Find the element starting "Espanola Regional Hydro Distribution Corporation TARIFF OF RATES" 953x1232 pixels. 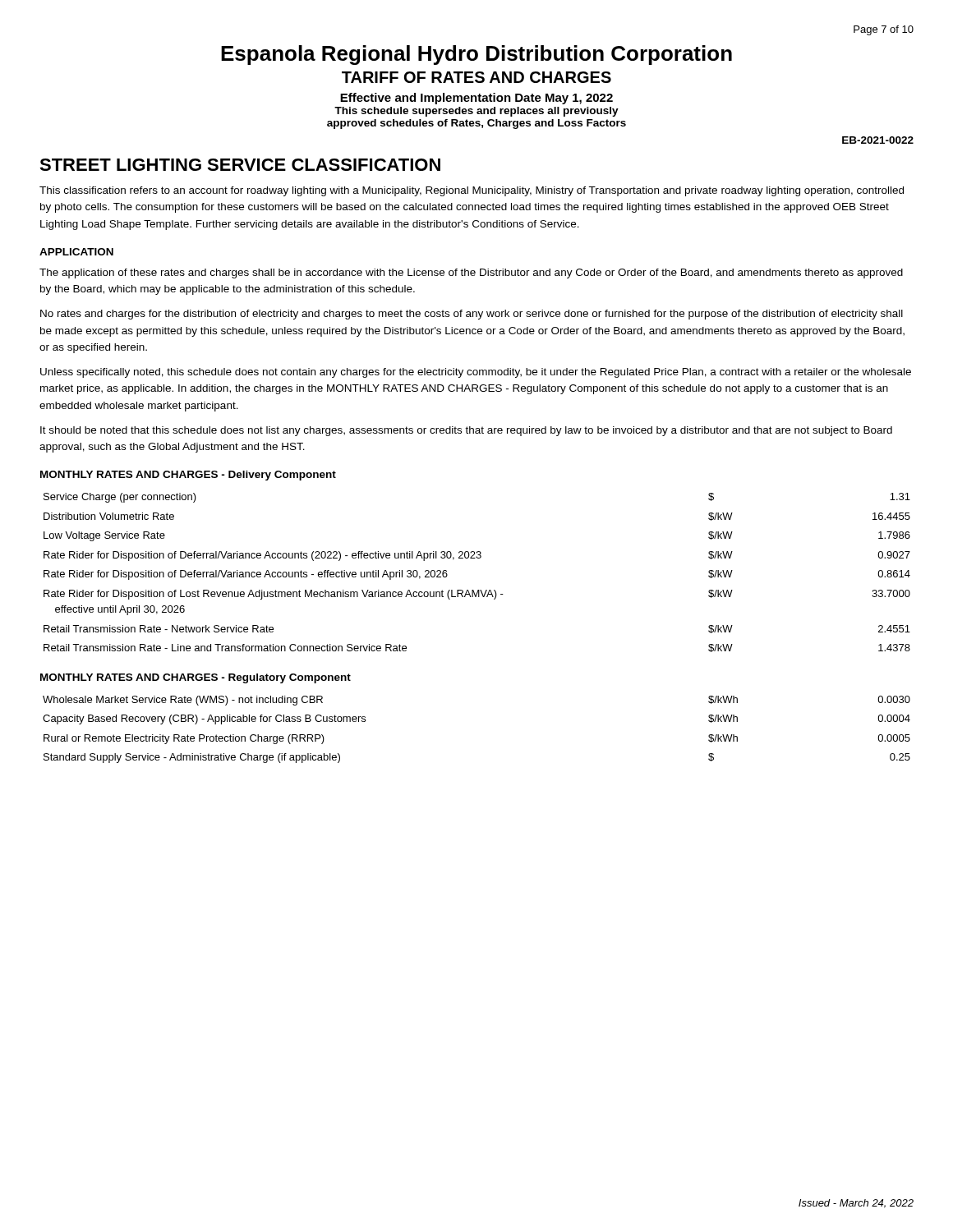(476, 85)
